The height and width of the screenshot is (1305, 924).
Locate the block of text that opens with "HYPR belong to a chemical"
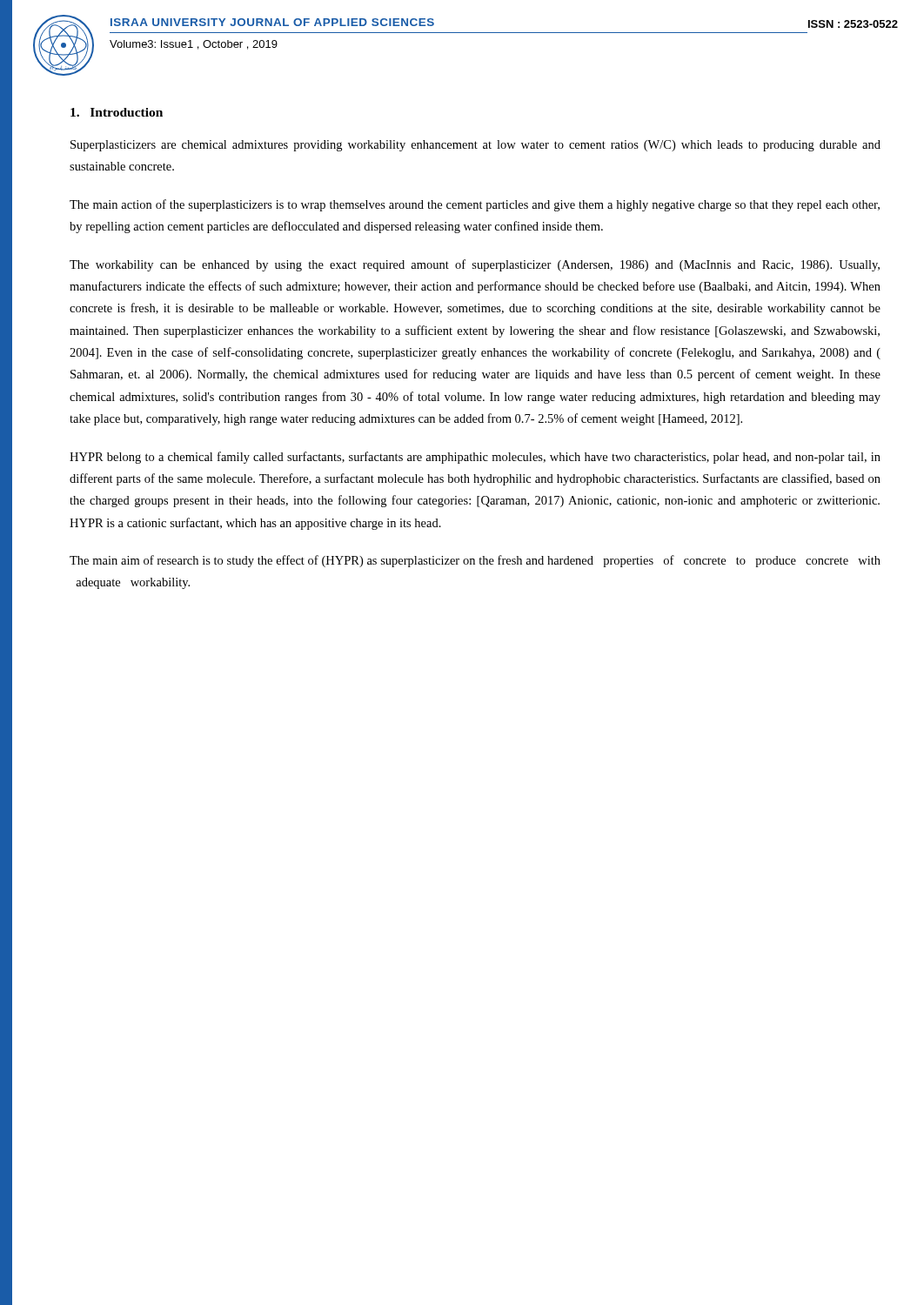(x=475, y=489)
